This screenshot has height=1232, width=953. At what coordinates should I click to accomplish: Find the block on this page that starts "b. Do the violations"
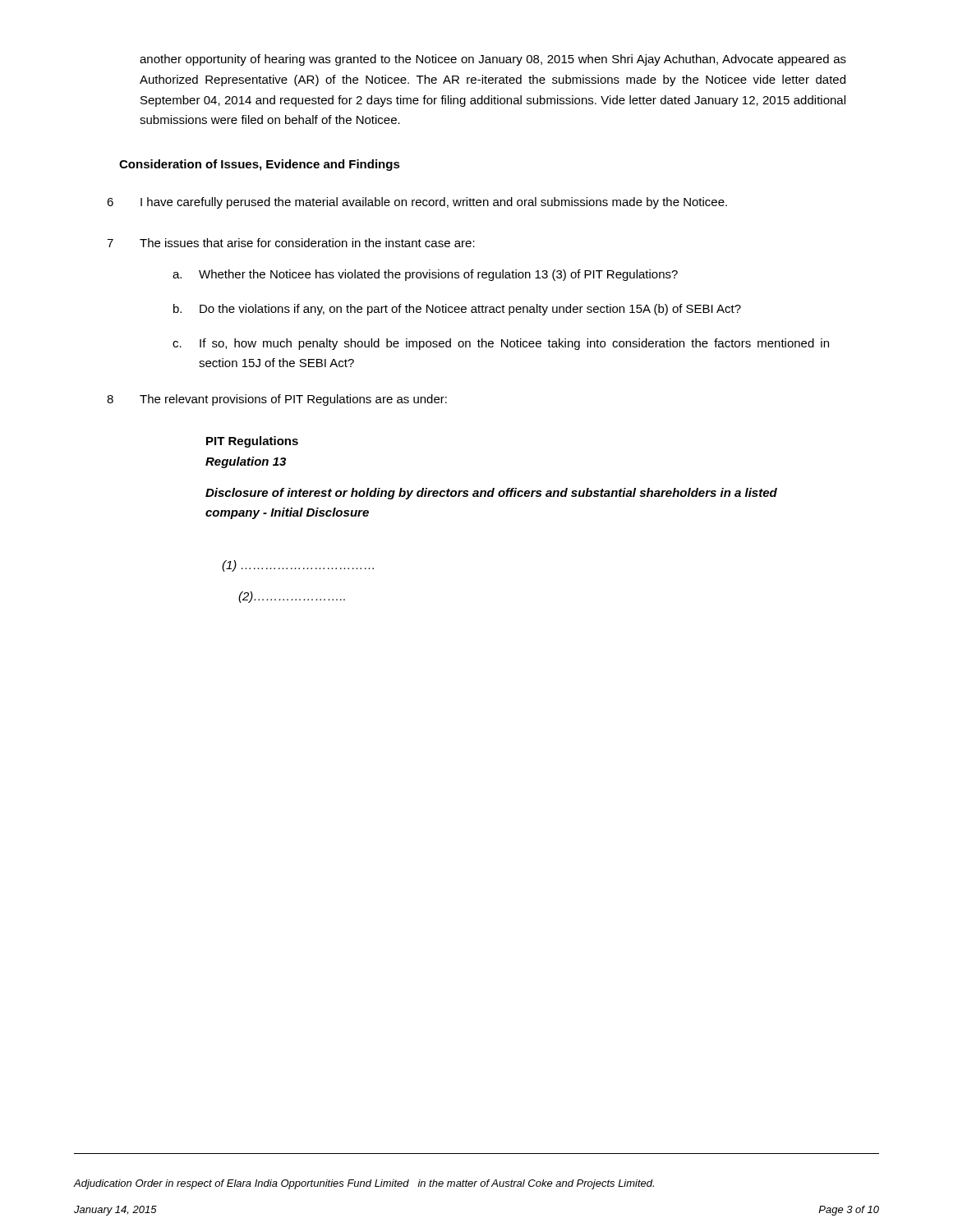(509, 309)
